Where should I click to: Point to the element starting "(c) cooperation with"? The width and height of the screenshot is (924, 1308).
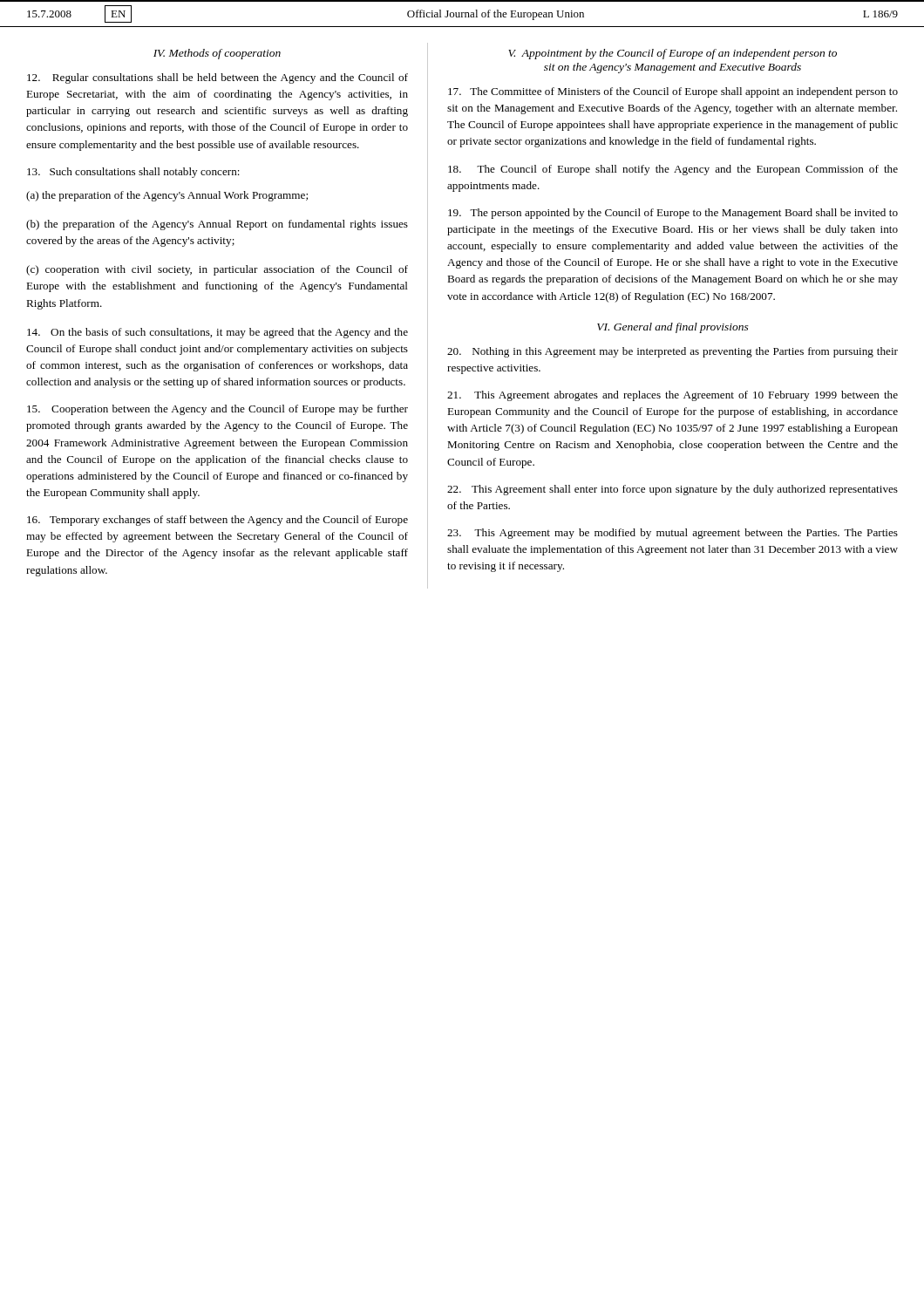[217, 286]
